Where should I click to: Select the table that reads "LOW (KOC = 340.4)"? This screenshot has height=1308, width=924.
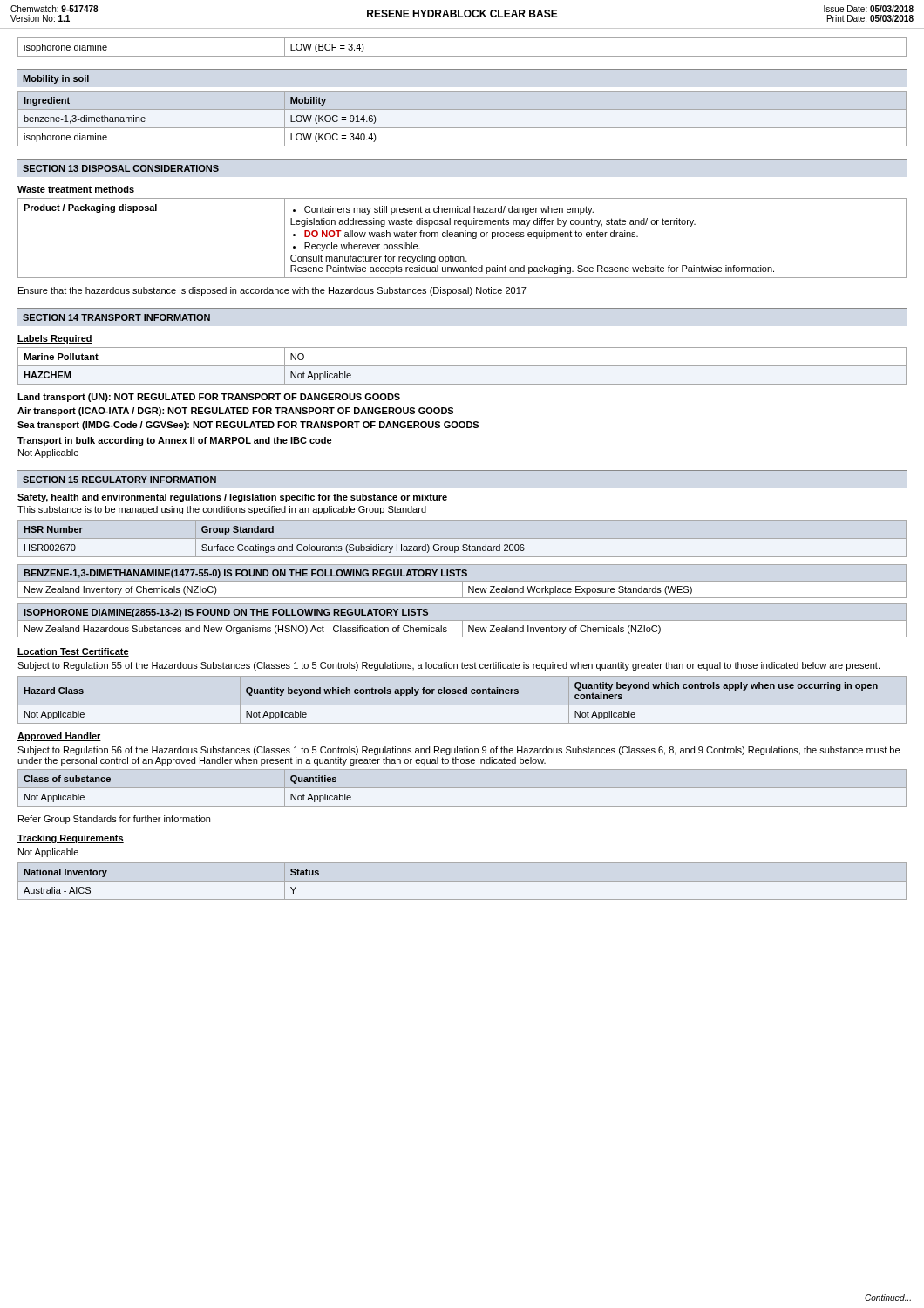462,119
